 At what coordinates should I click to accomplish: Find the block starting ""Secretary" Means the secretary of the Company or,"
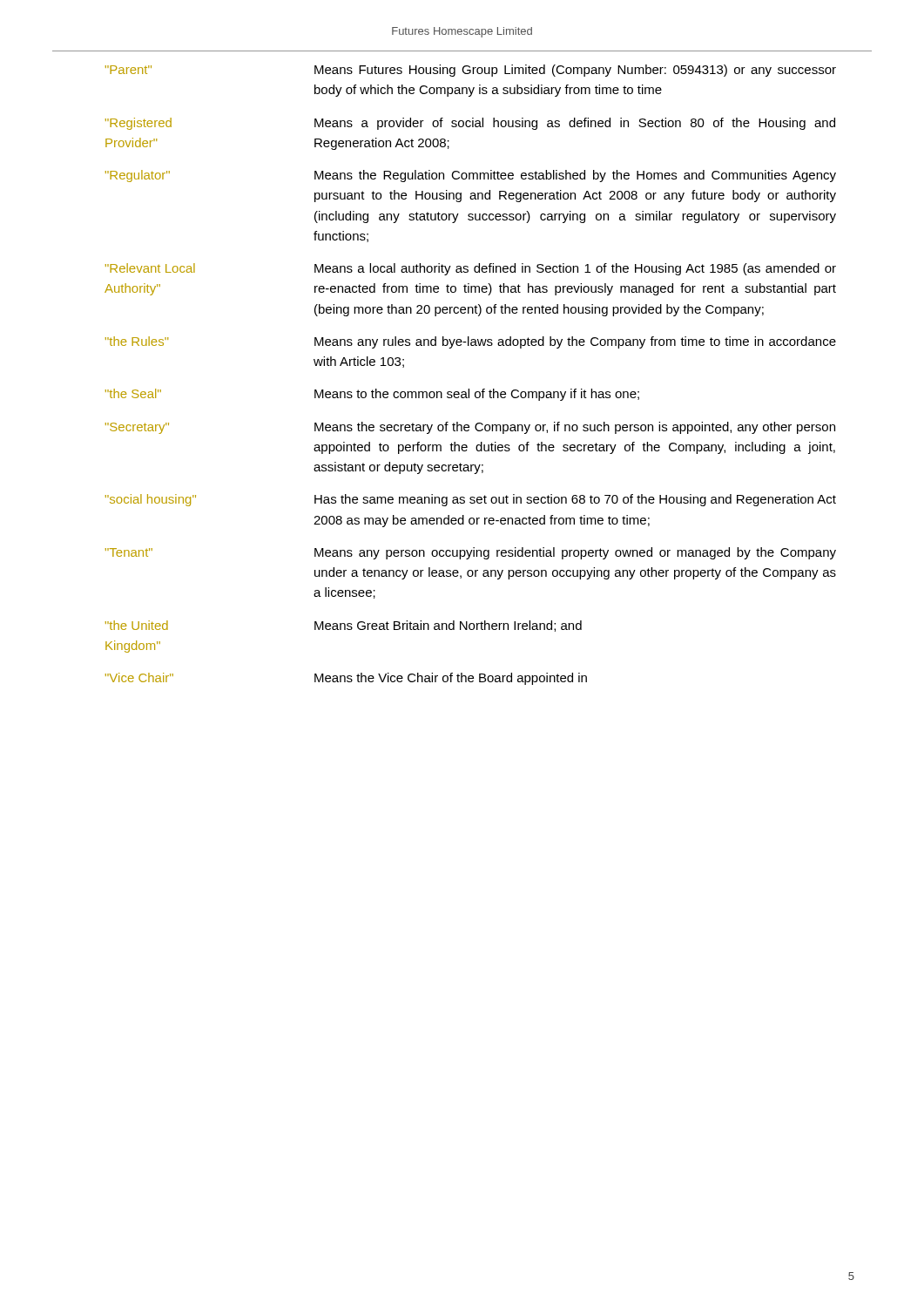(470, 446)
